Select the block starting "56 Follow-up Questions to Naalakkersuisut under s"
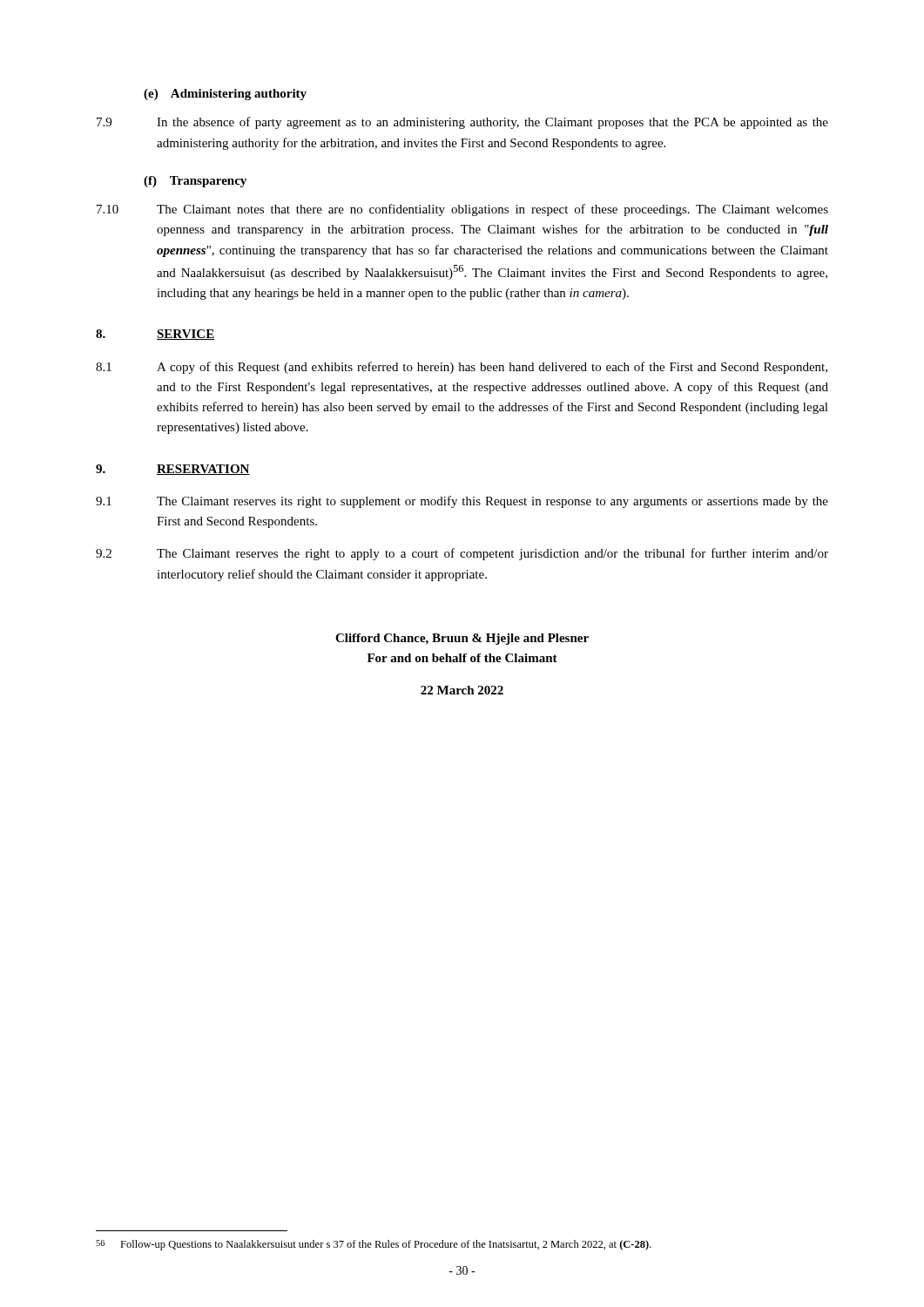 (x=374, y=1245)
